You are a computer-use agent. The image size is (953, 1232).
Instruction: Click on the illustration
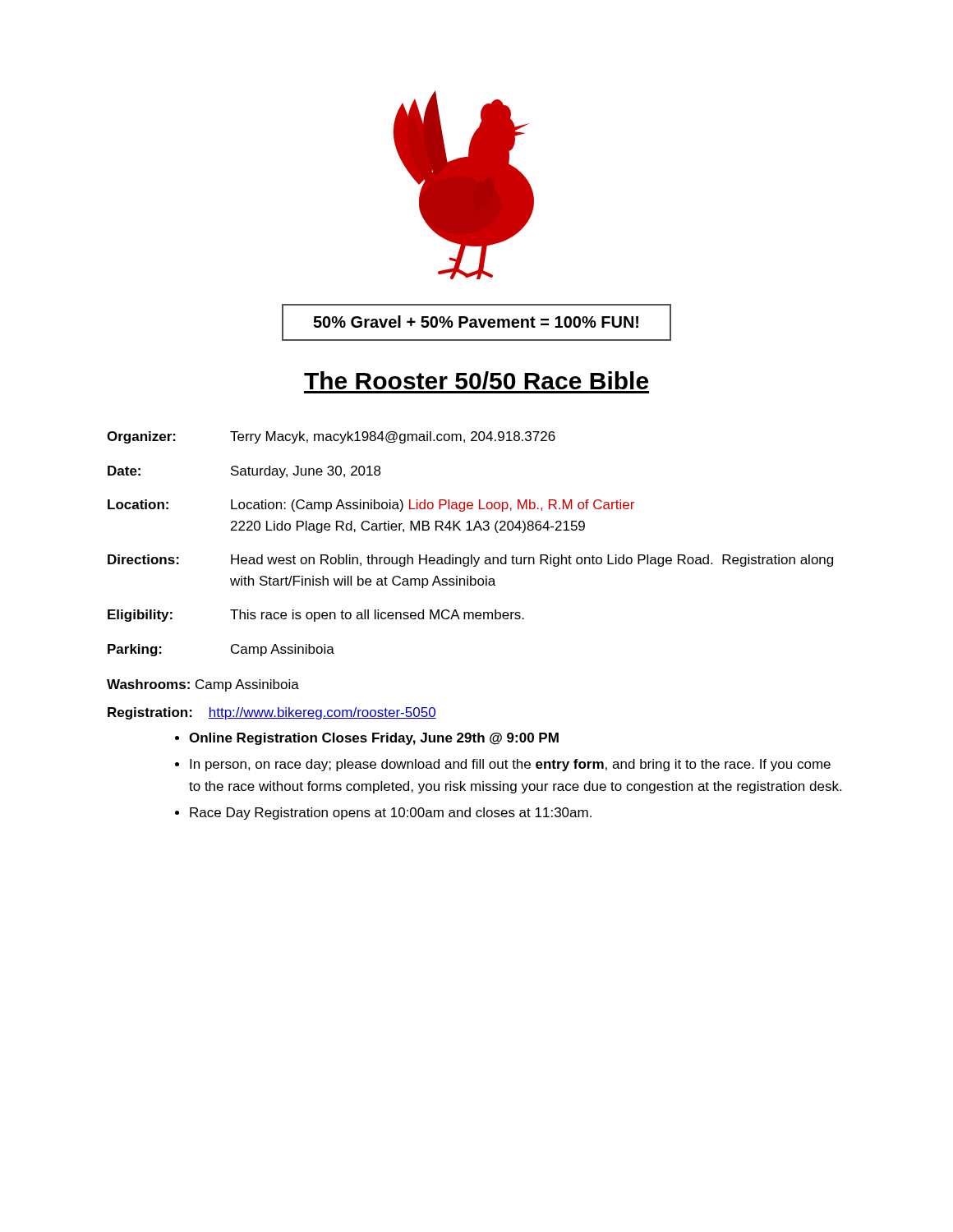coord(476,164)
